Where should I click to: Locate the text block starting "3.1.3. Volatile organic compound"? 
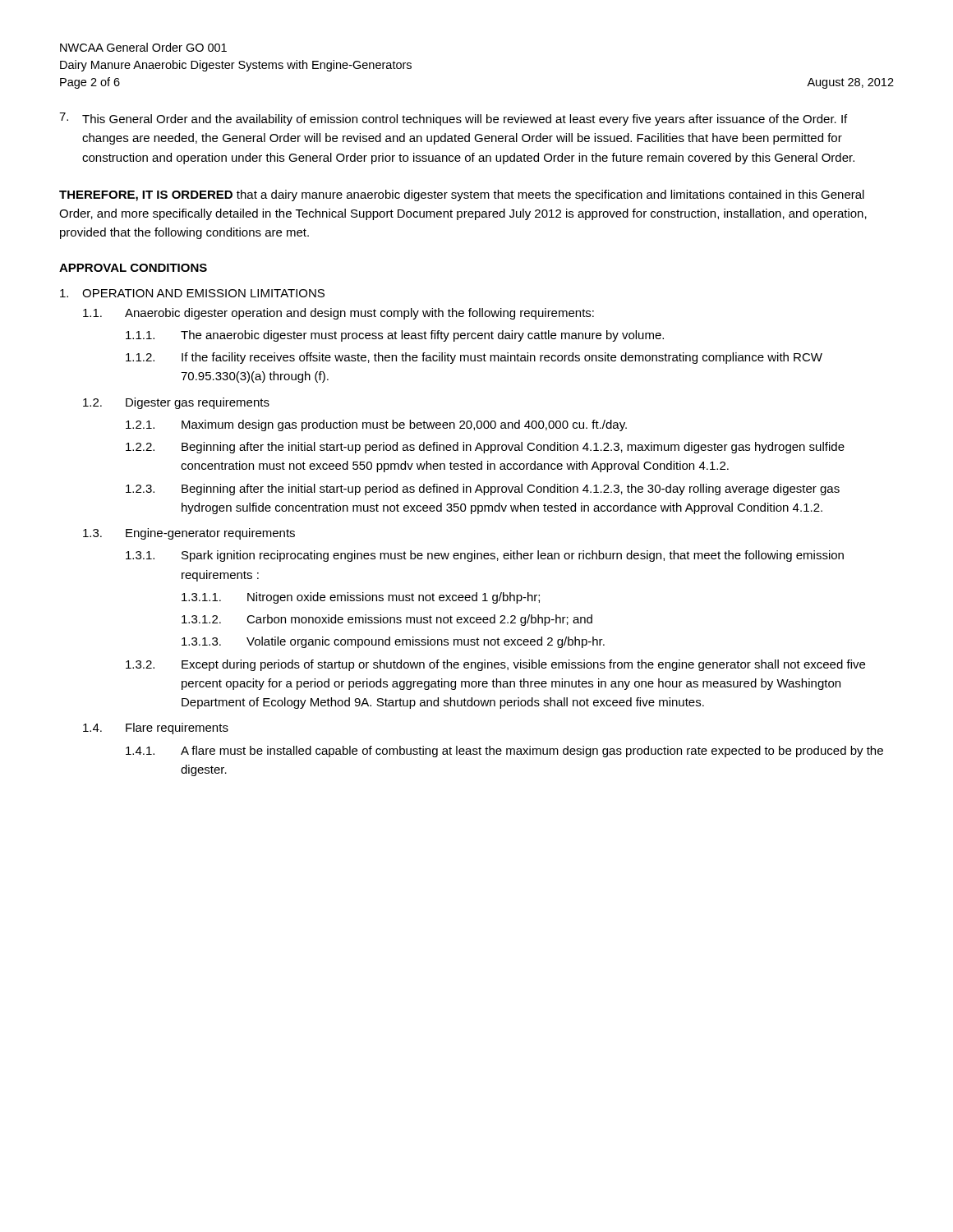pos(393,641)
